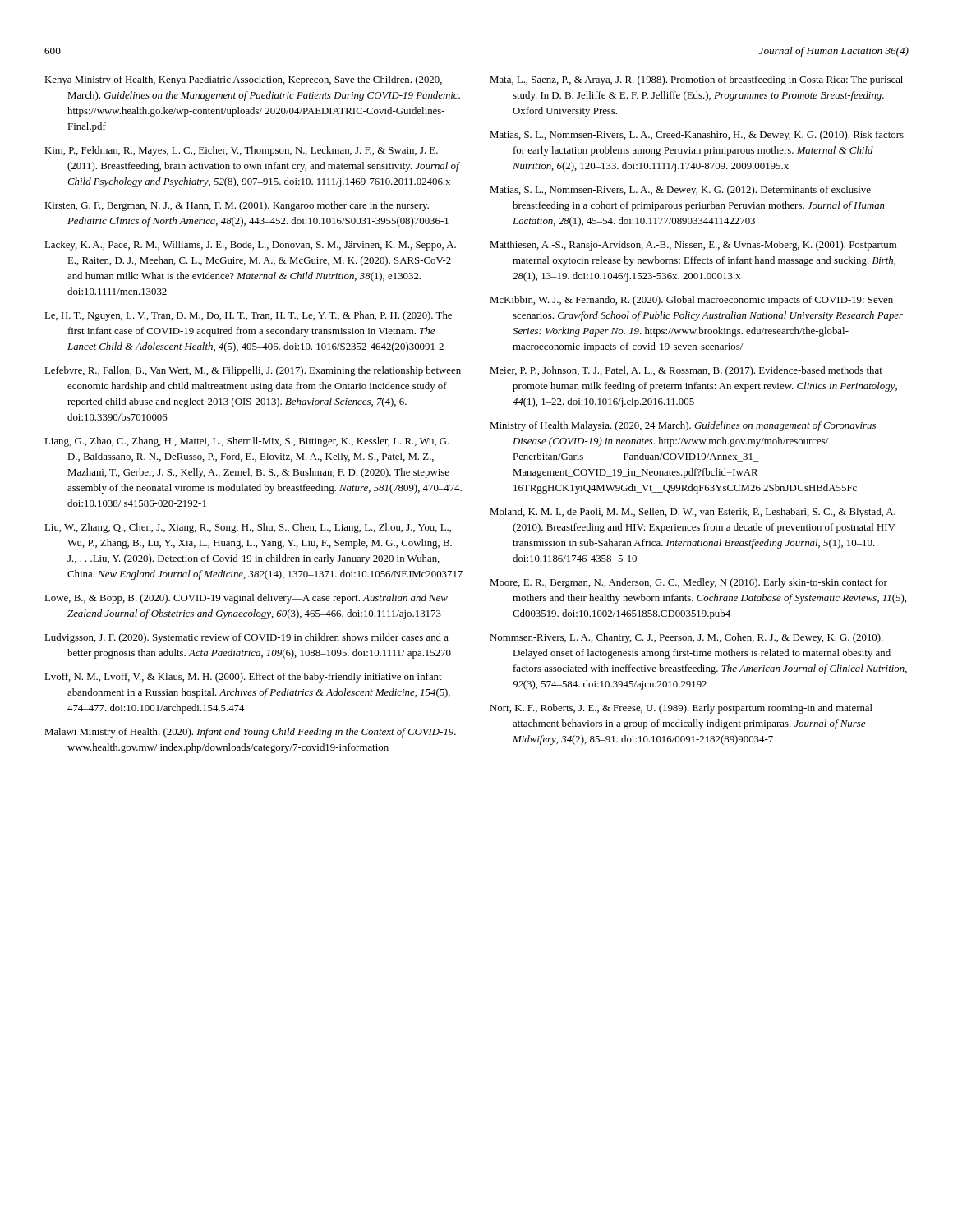Find the block on this page that starts "Ministry of Health"
This screenshot has width=953, height=1232.
683,457
